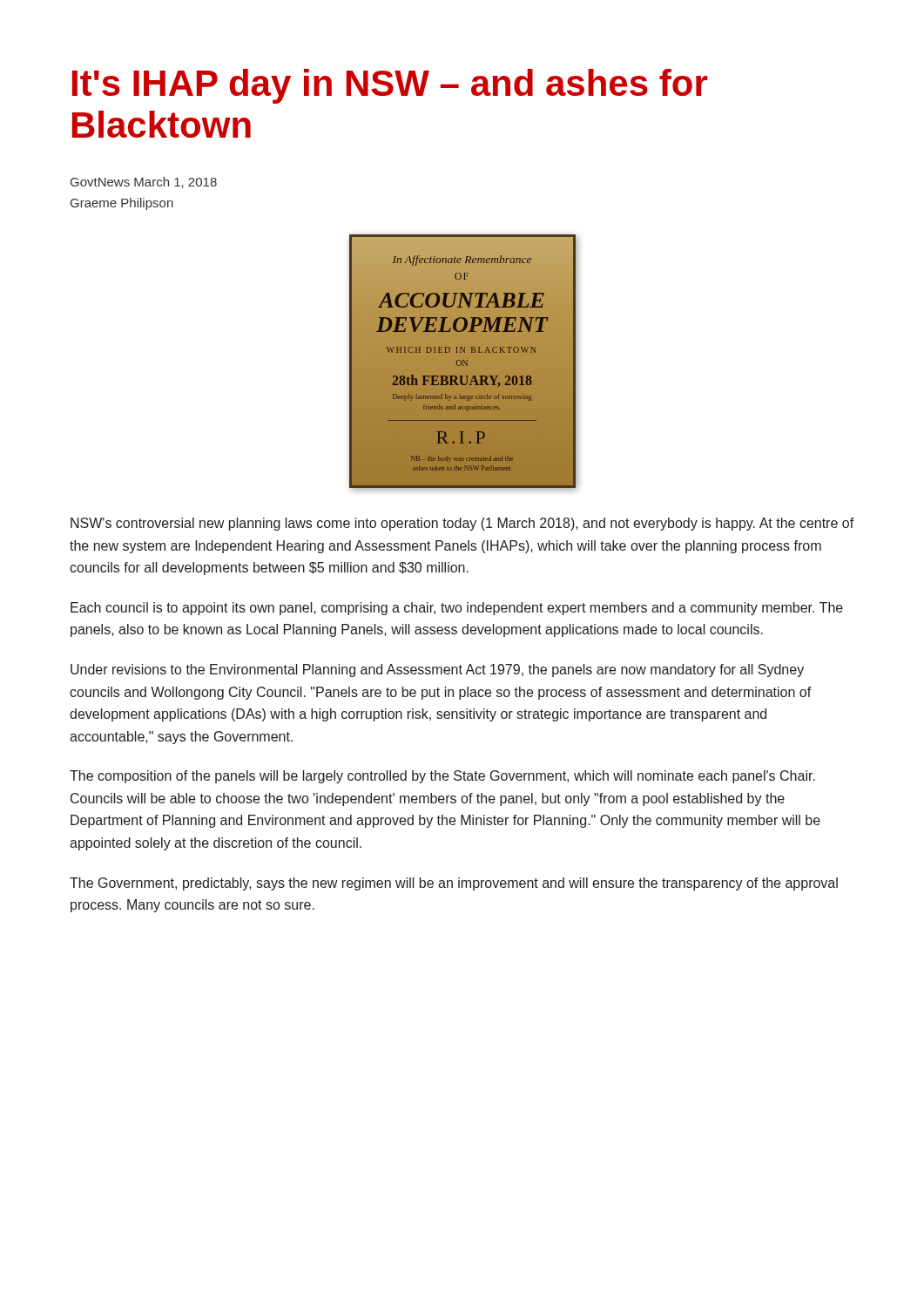This screenshot has width=924, height=1307.
Task: Click on the region starting "It's IHAP day in NSW – and ashes"
Action: 462,105
